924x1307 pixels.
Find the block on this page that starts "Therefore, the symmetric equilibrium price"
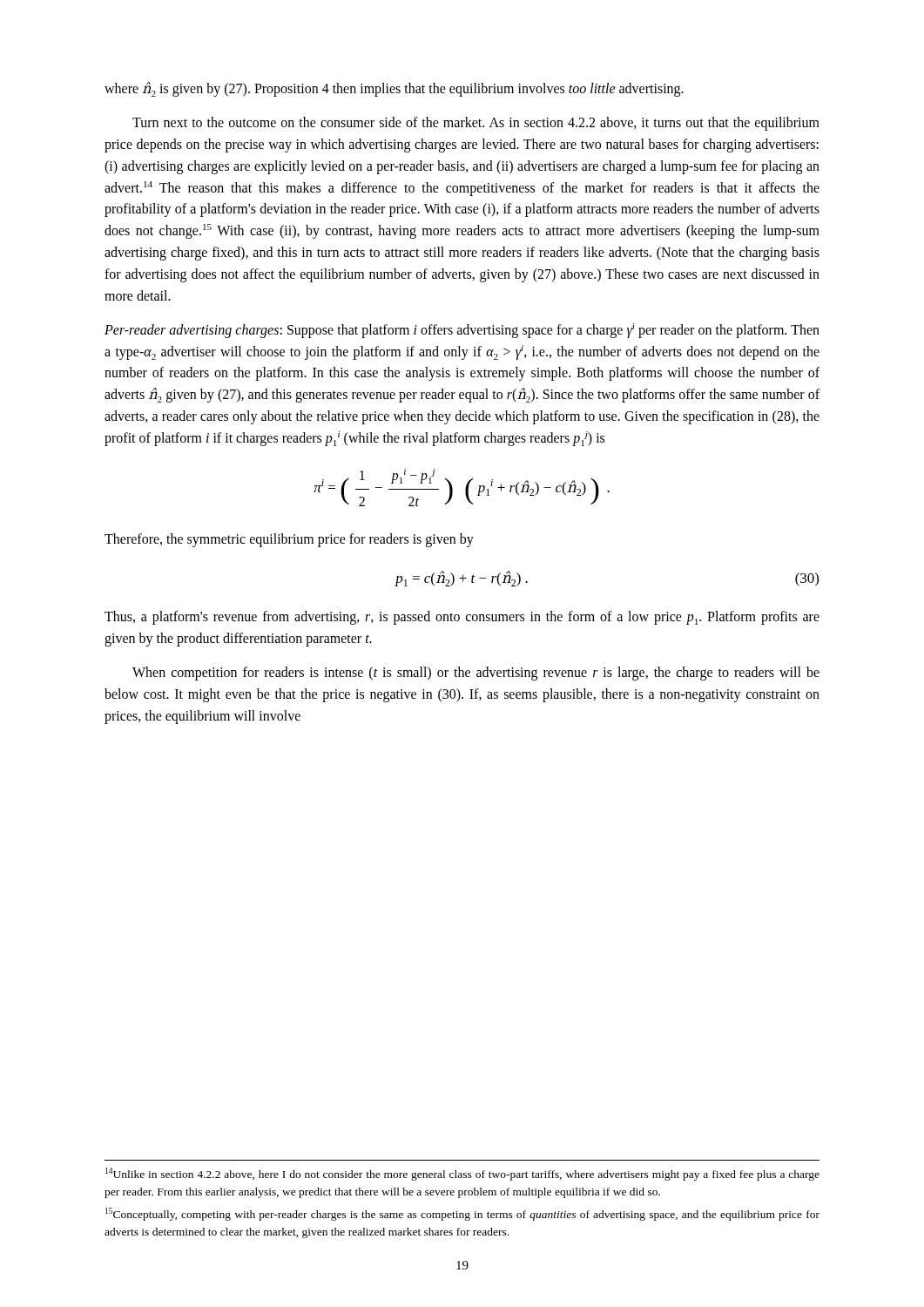[x=462, y=540]
